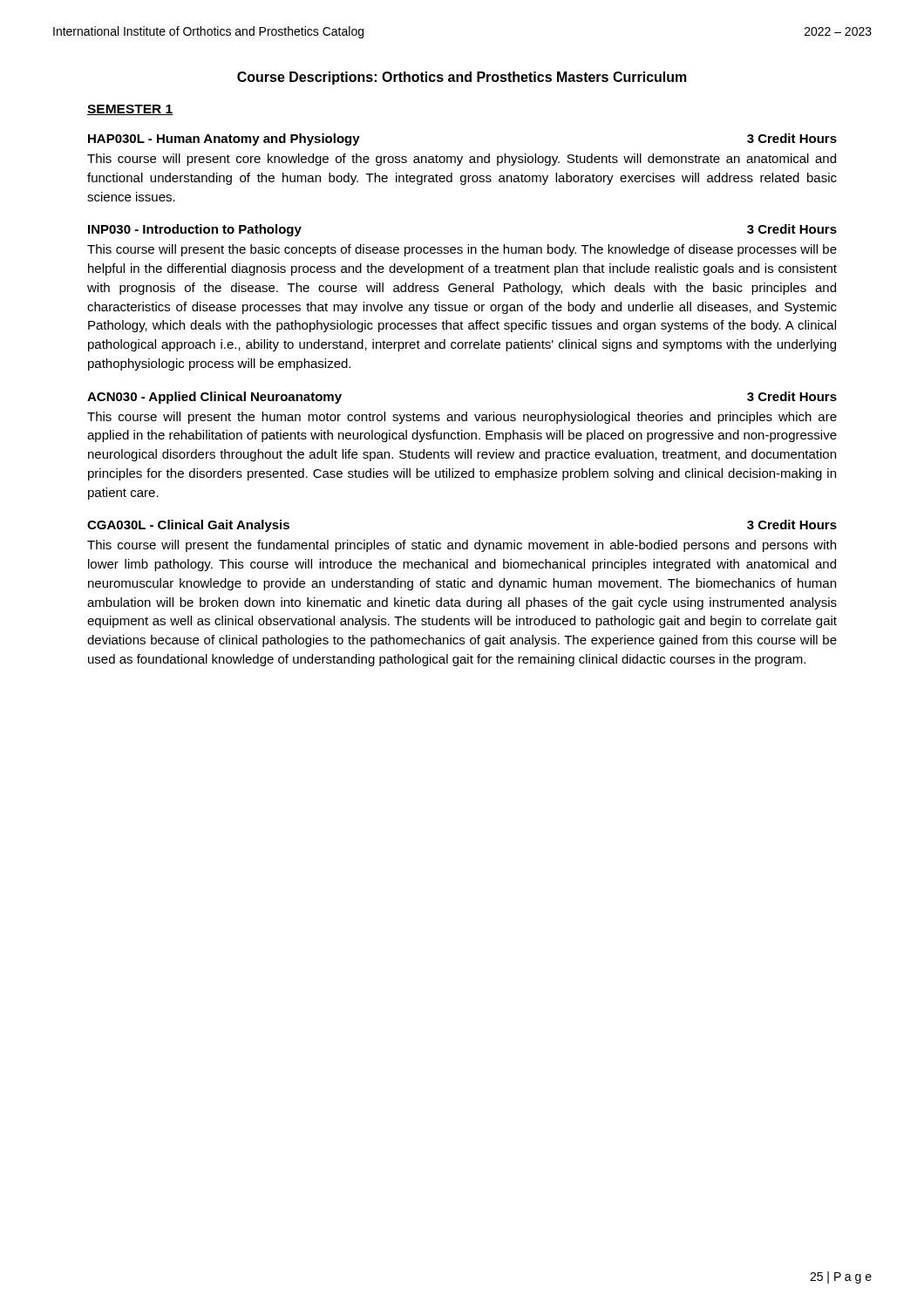The width and height of the screenshot is (924, 1308).
Task: Where is the section header that starts "HAP030L - Human Anatomy and Physiology"?
Action: tap(233, 139)
